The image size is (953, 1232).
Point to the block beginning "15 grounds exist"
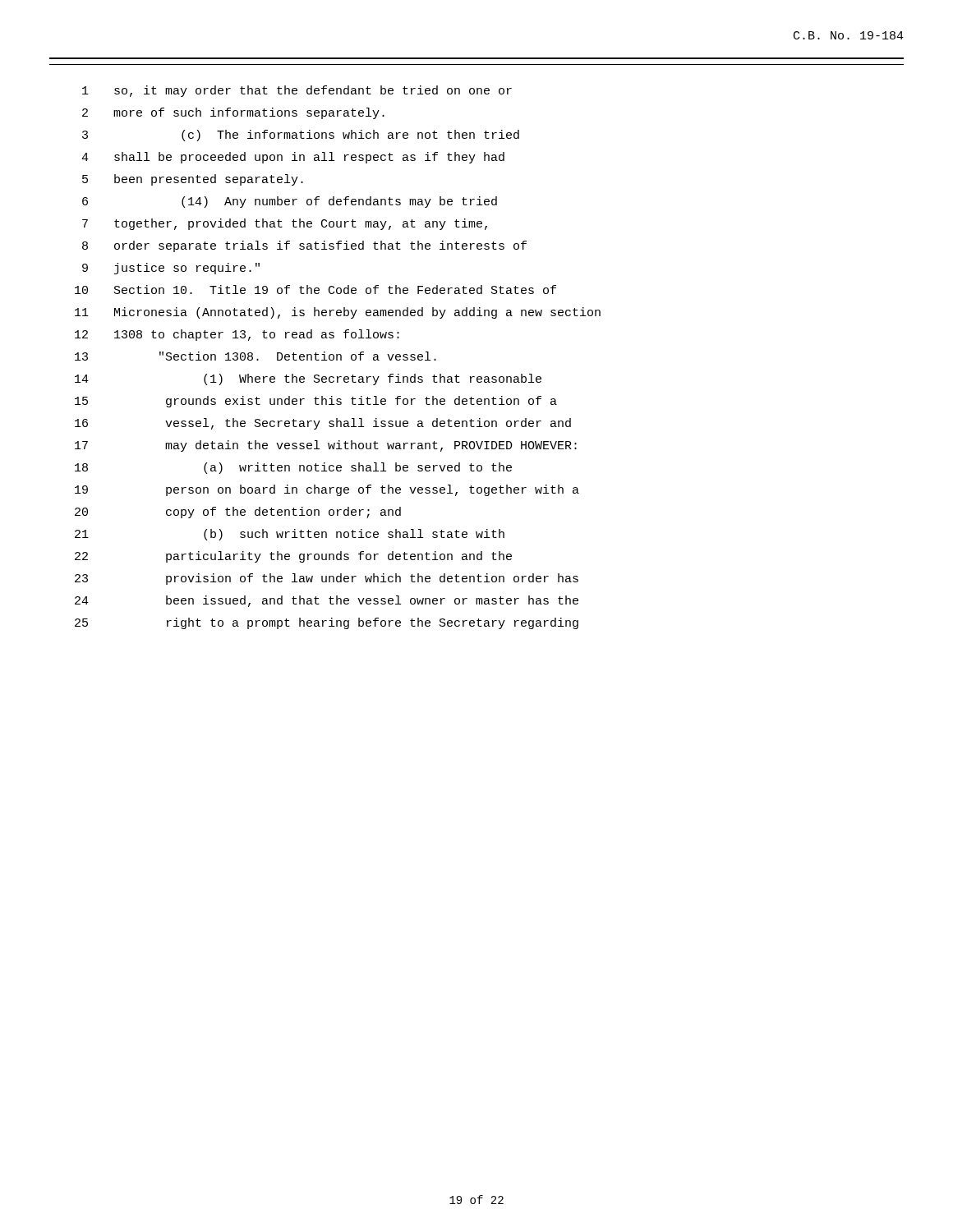[476, 403]
